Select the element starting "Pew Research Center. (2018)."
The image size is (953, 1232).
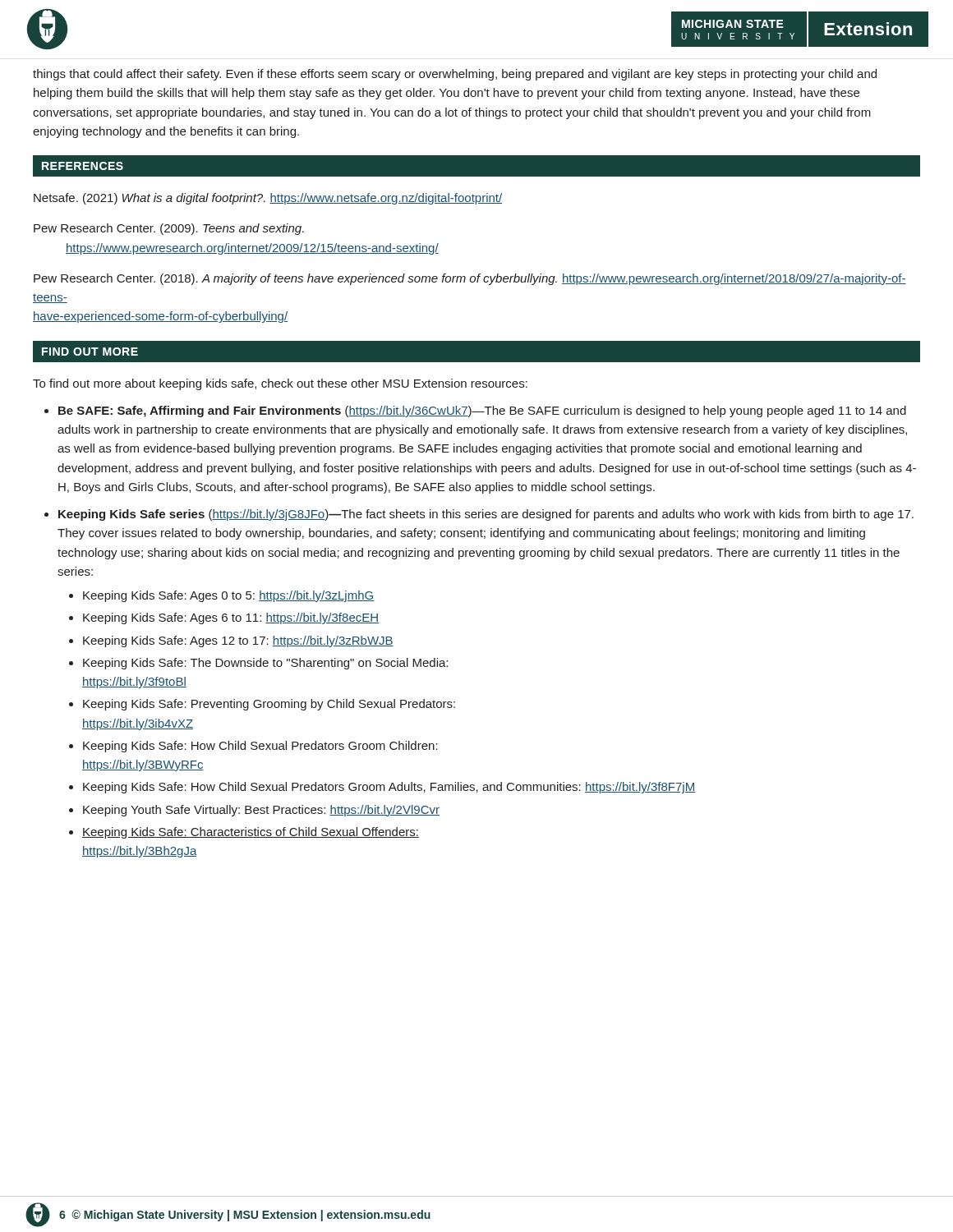coord(470,279)
